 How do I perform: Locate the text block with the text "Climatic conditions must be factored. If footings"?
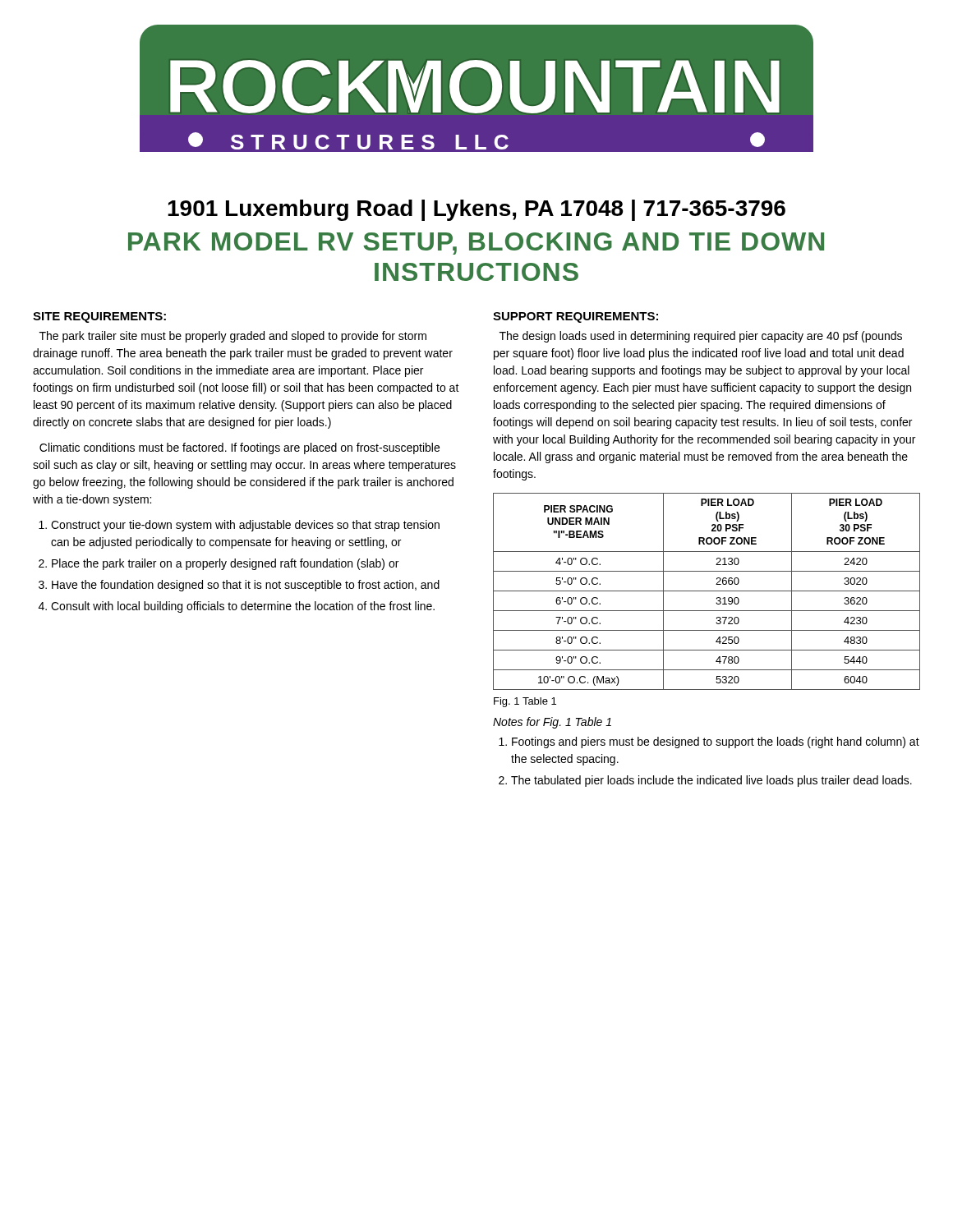[244, 474]
